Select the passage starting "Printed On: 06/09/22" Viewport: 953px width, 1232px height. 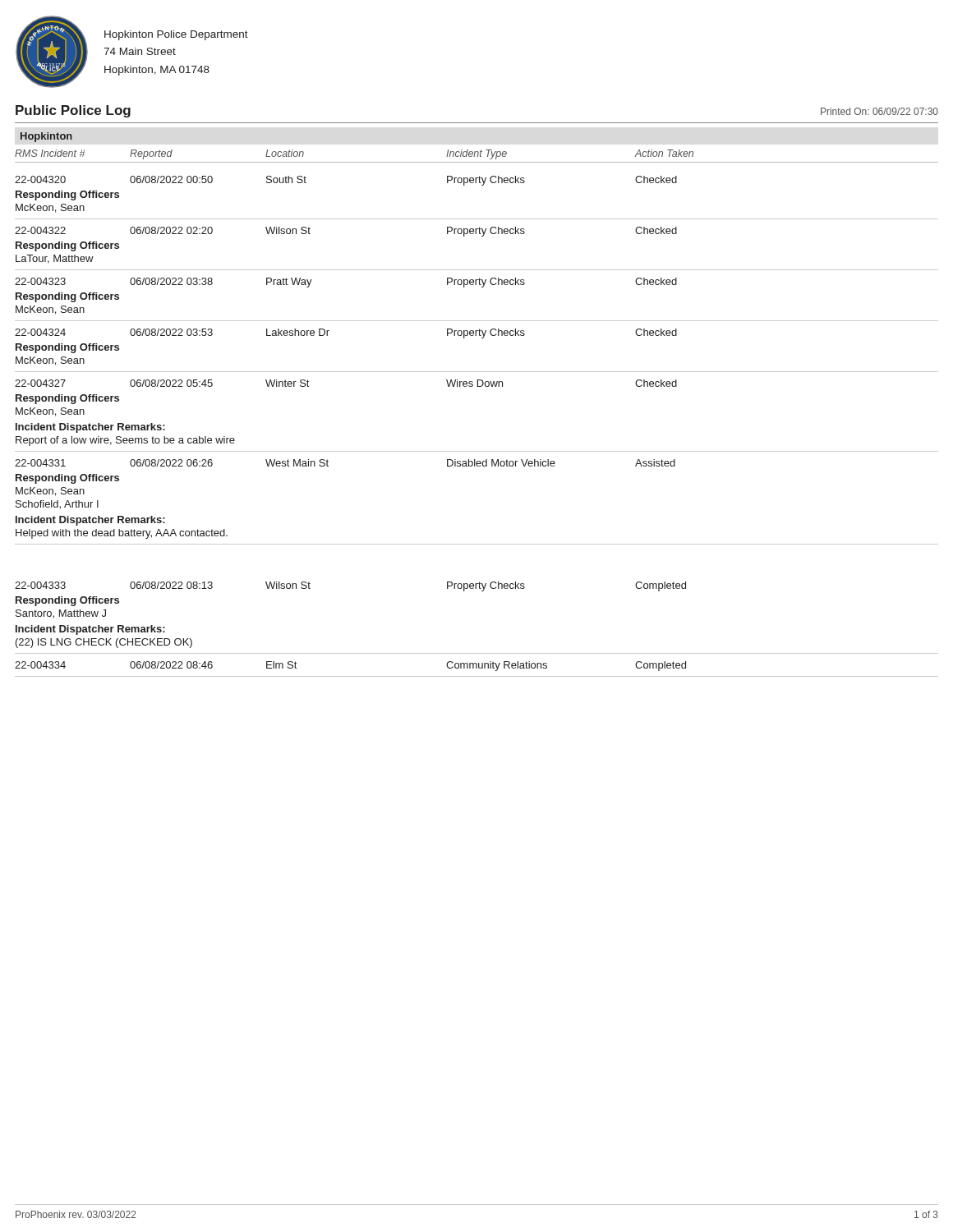click(879, 112)
